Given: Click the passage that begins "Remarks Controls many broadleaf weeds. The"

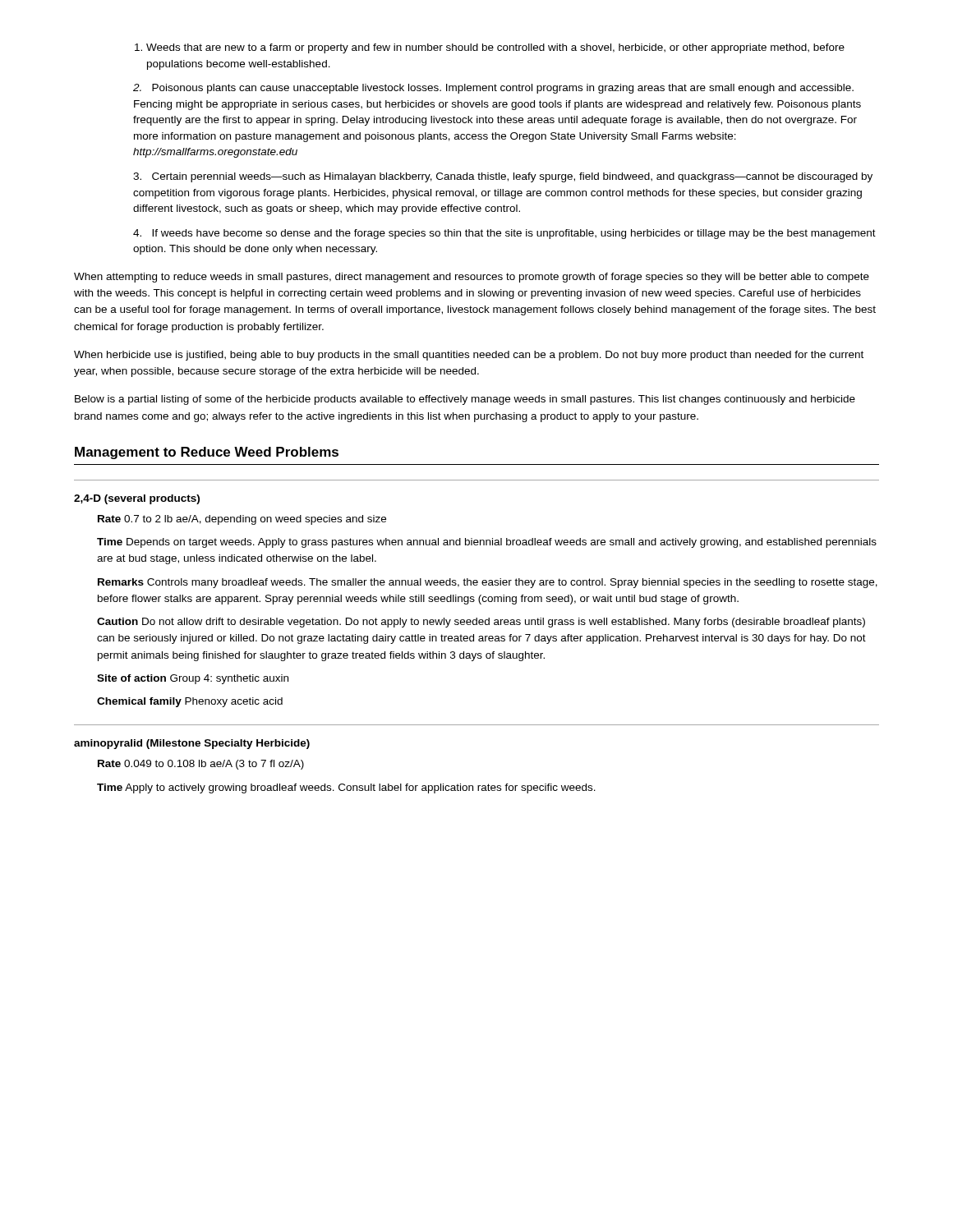Looking at the screenshot, I should [487, 590].
